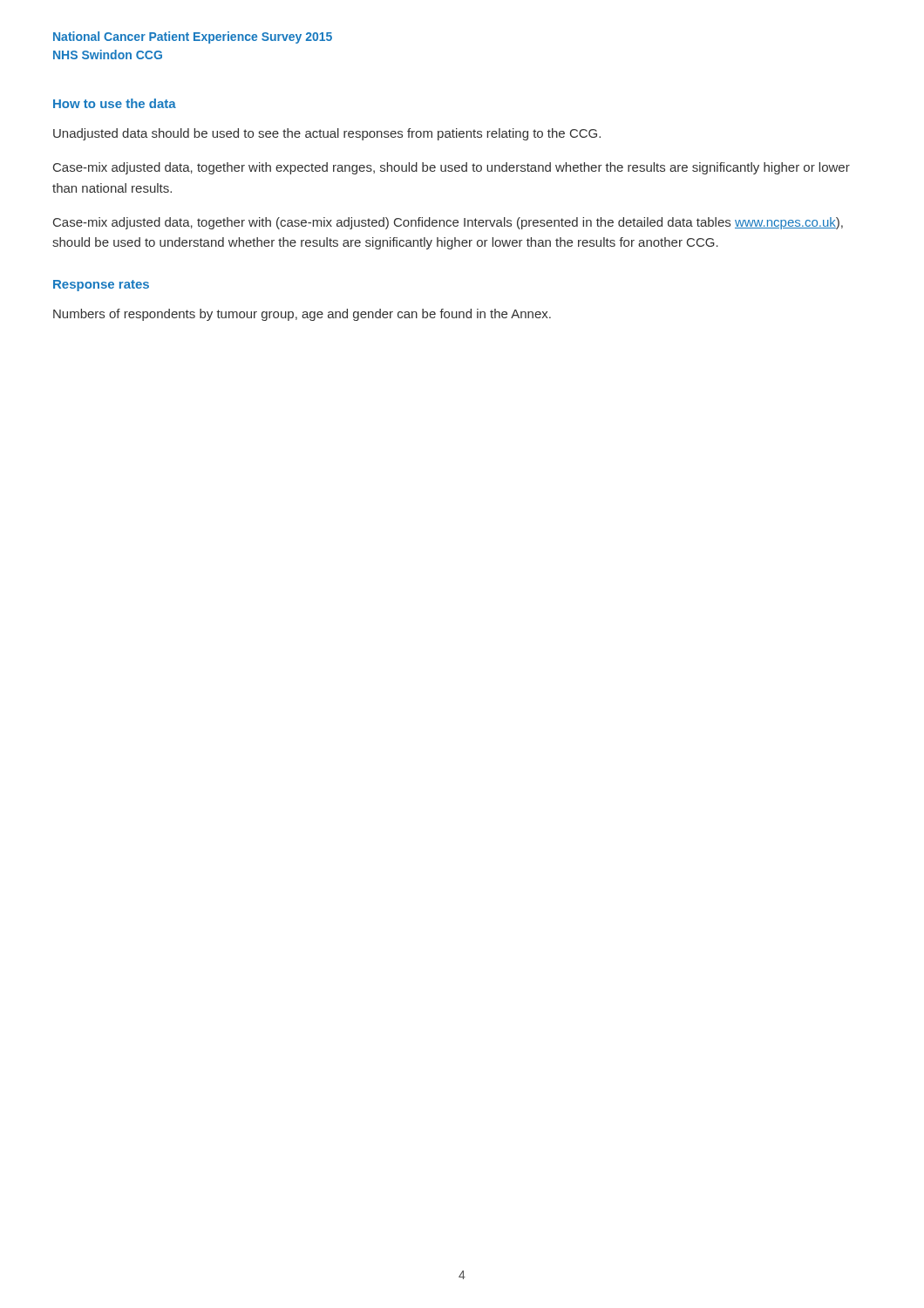Locate the element starting "Response rates"
This screenshot has width=924, height=1308.
(x=101, y=284)
